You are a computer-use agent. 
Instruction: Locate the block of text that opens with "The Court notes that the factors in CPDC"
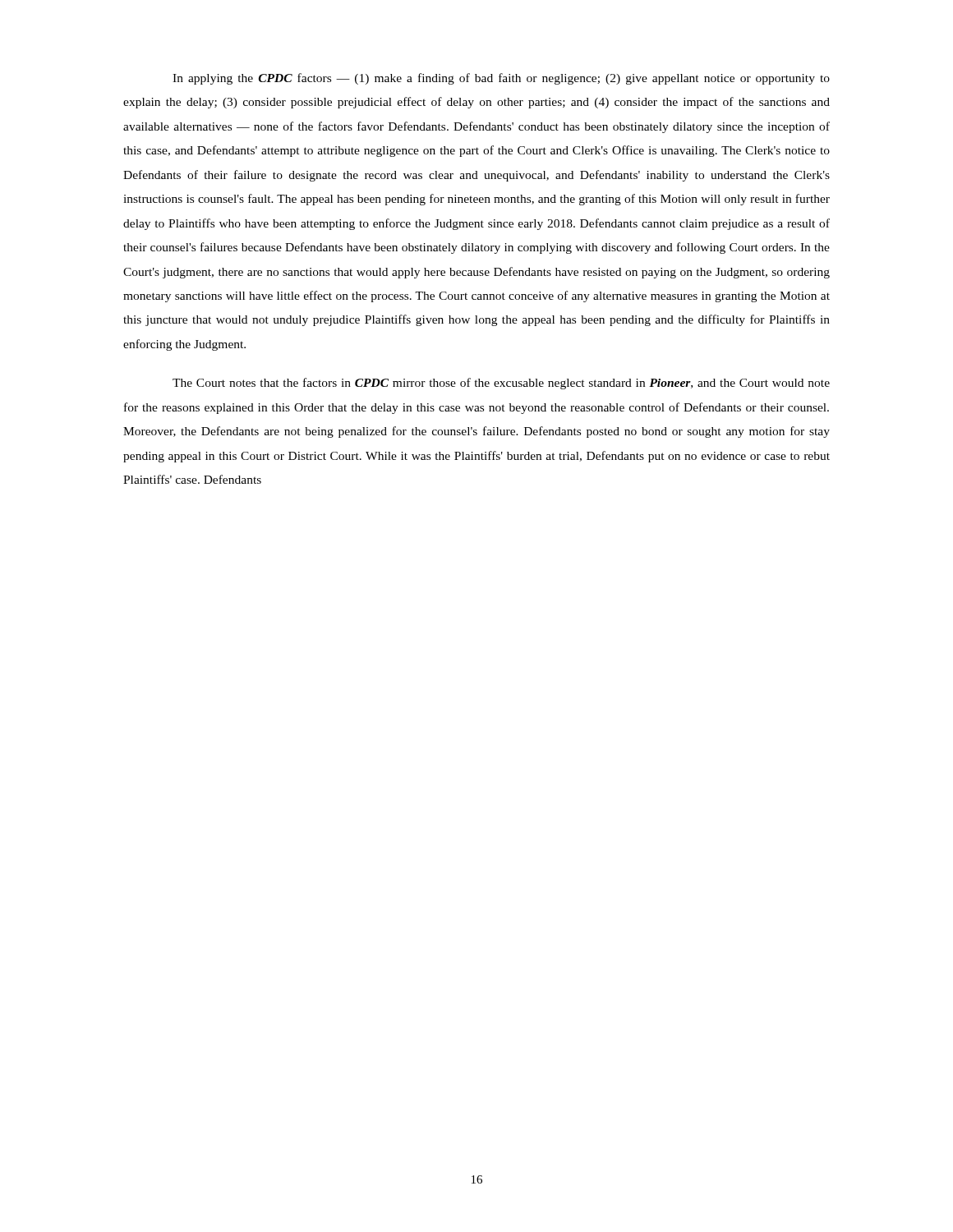pos(476,431)
